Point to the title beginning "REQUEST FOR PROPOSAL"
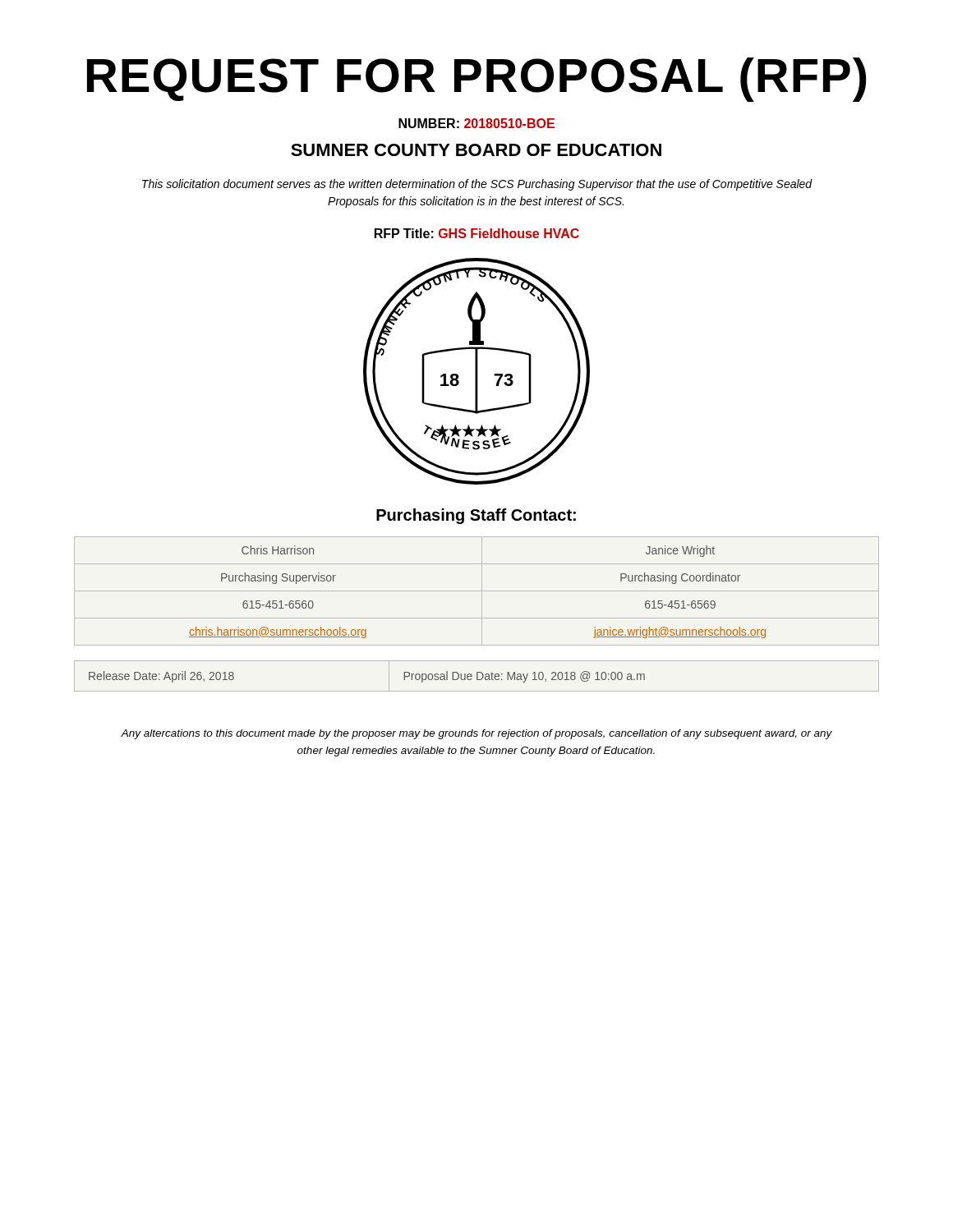The width and height of the screenshot is (953, 1232). click(476, 75)
